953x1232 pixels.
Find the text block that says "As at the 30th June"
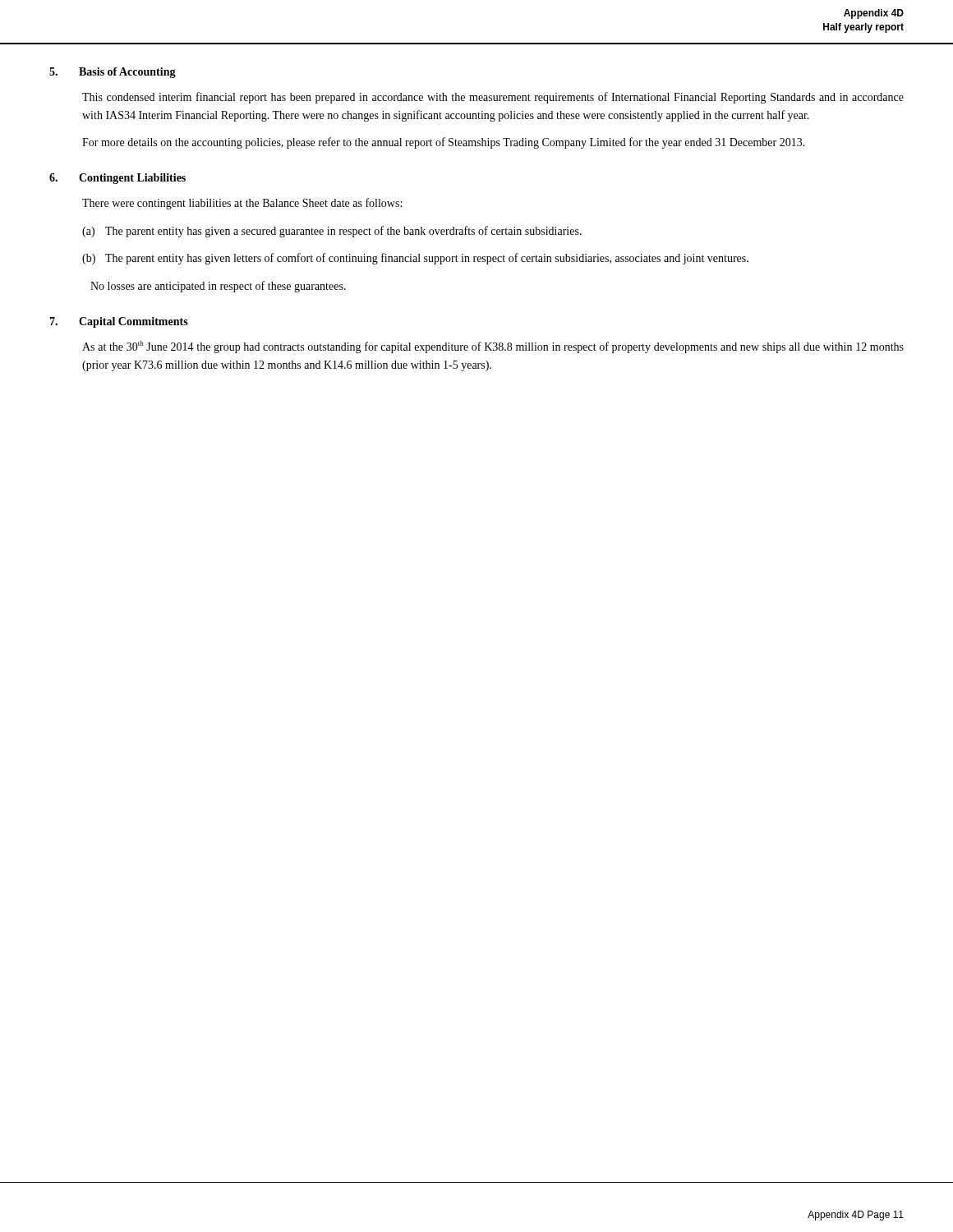click(x=493, y=355)
